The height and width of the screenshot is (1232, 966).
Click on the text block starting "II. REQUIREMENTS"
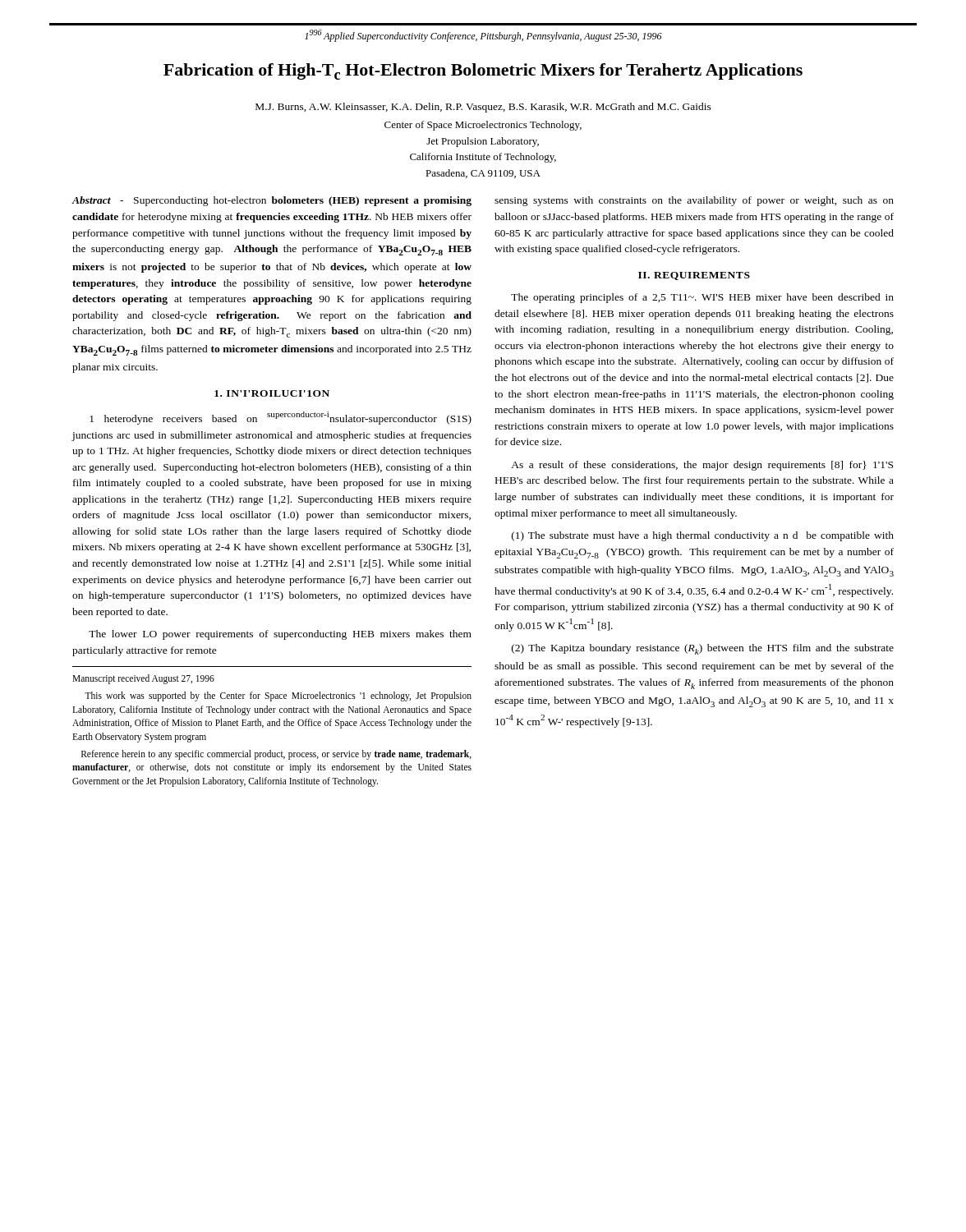pyautogui.click(x=694, y=274)
